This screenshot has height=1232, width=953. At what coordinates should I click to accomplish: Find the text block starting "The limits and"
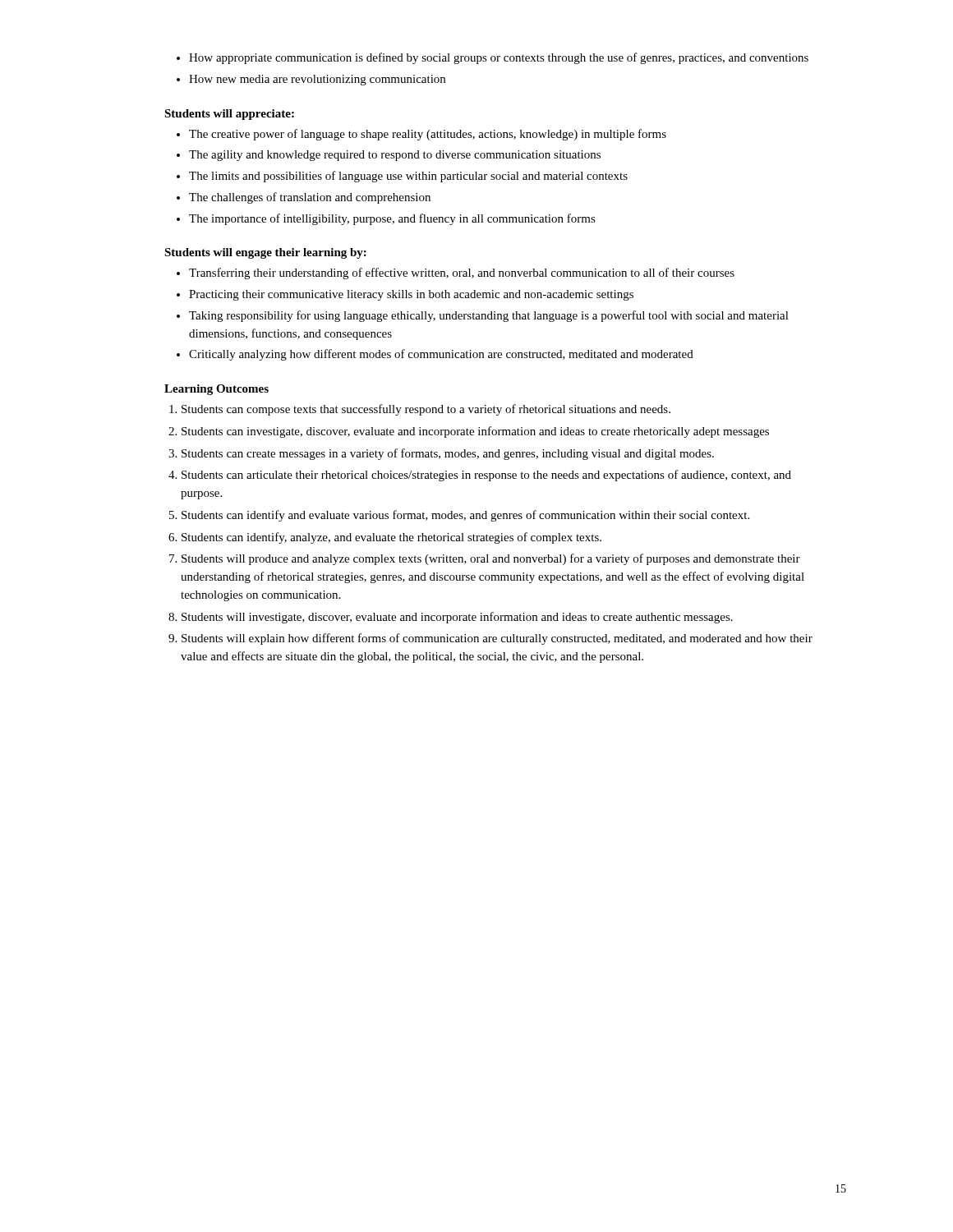click(505, 176)
